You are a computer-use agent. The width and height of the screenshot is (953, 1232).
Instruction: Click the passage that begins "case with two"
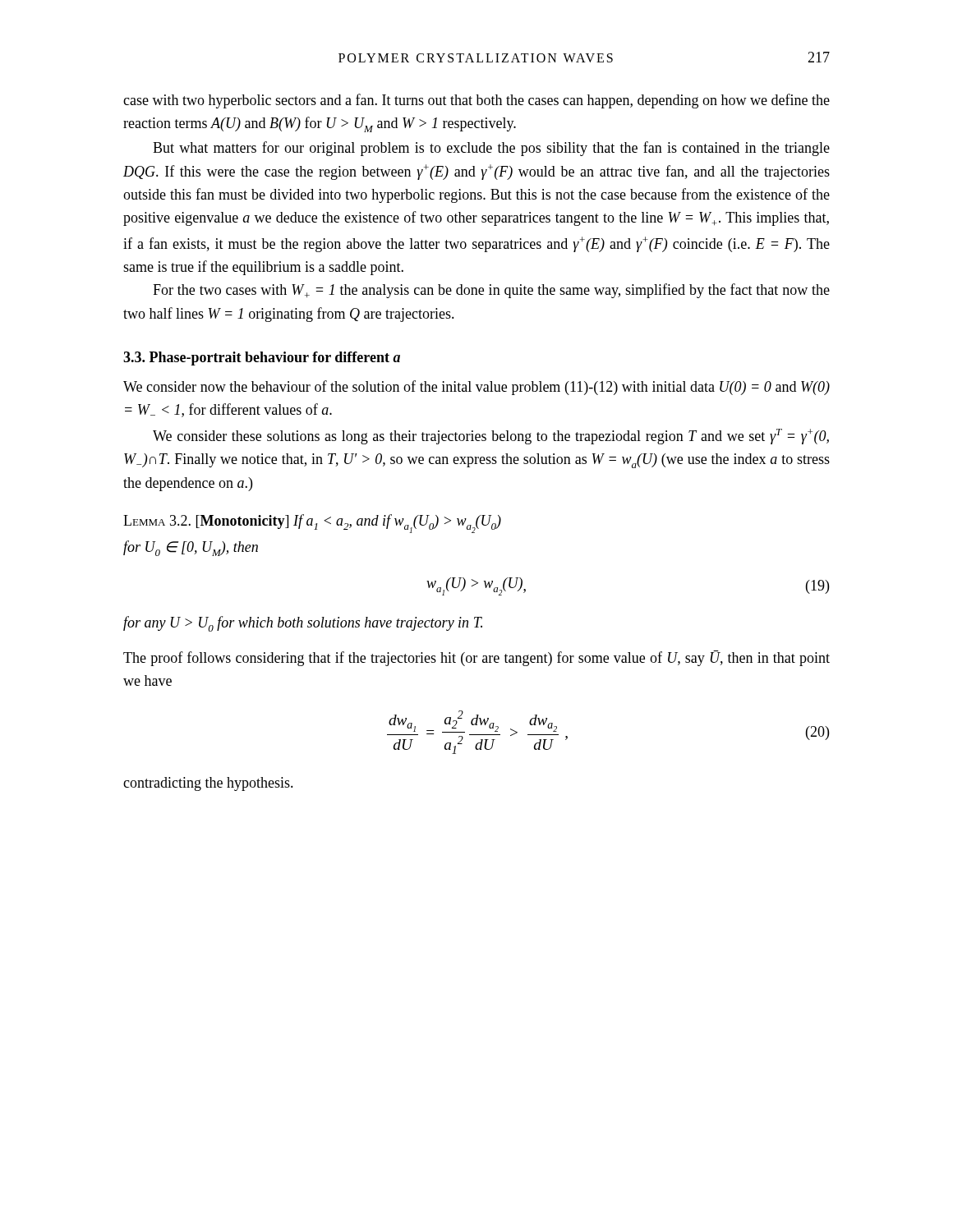tap(476, 208)
